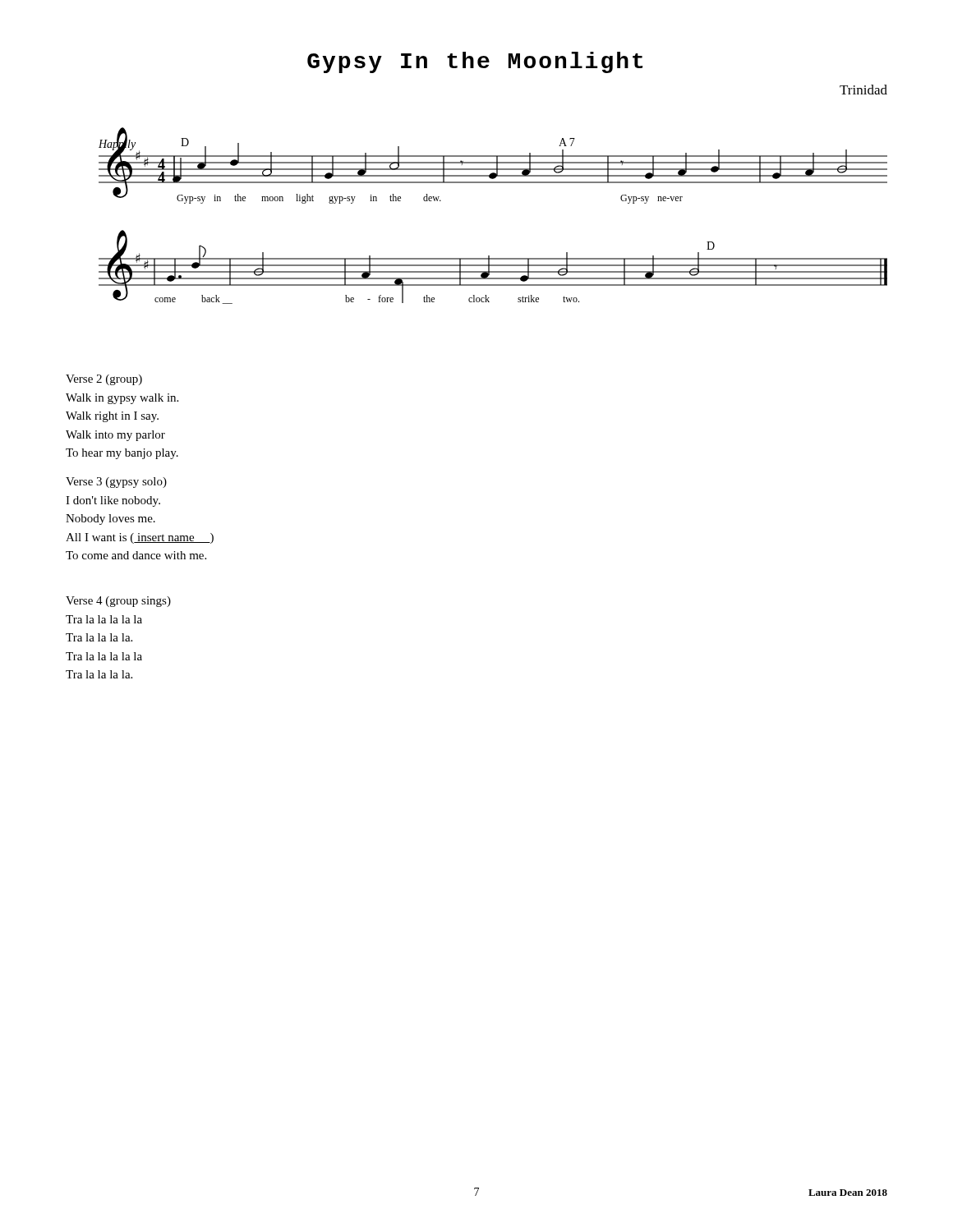This screenshot has width=953, height=1232.
Task: Click on the text block starting "Verse 4 (group sings) Tra la"
Action: coord(118,637)
